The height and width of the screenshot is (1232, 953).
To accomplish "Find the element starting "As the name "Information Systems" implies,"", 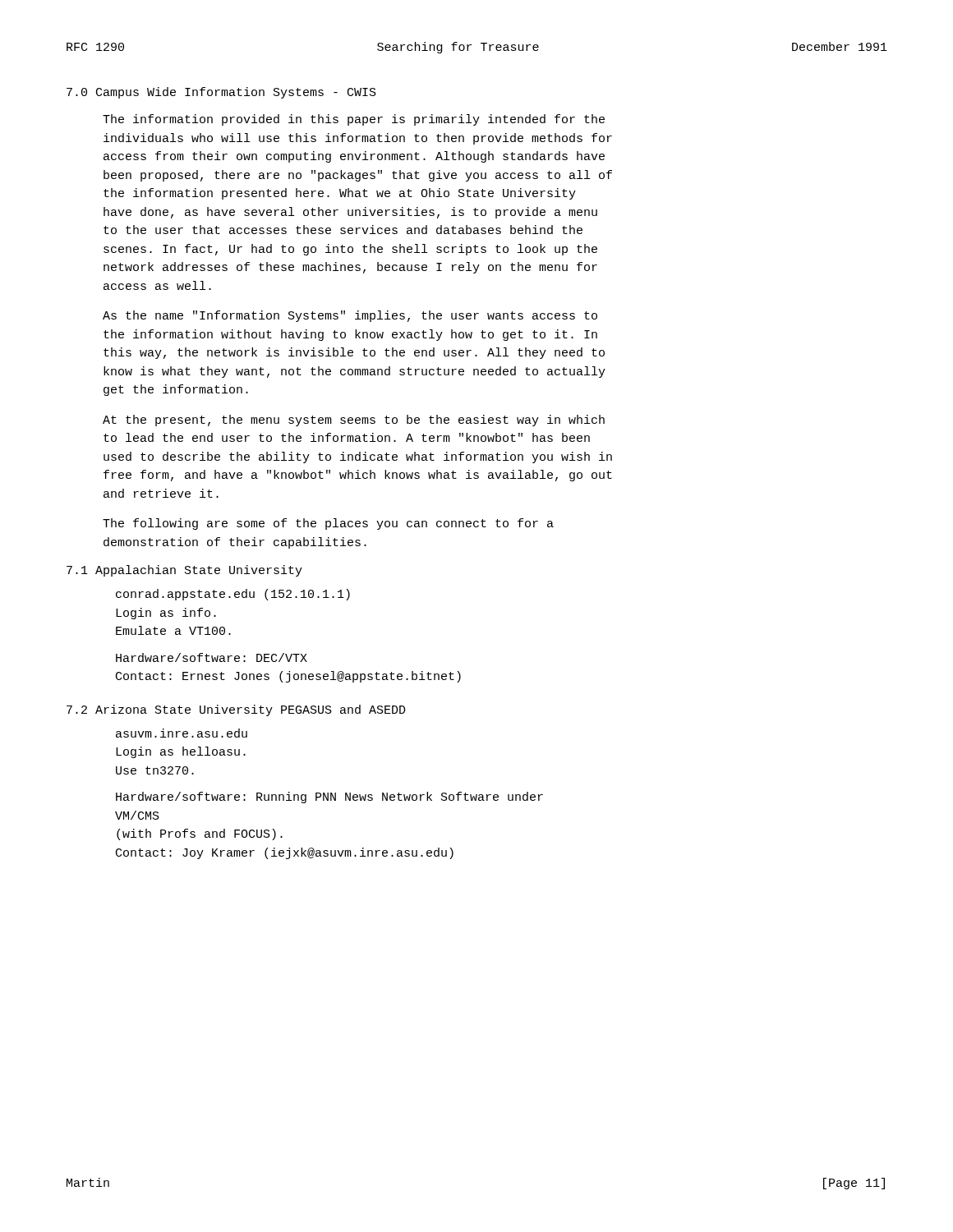I will [354, 354].
